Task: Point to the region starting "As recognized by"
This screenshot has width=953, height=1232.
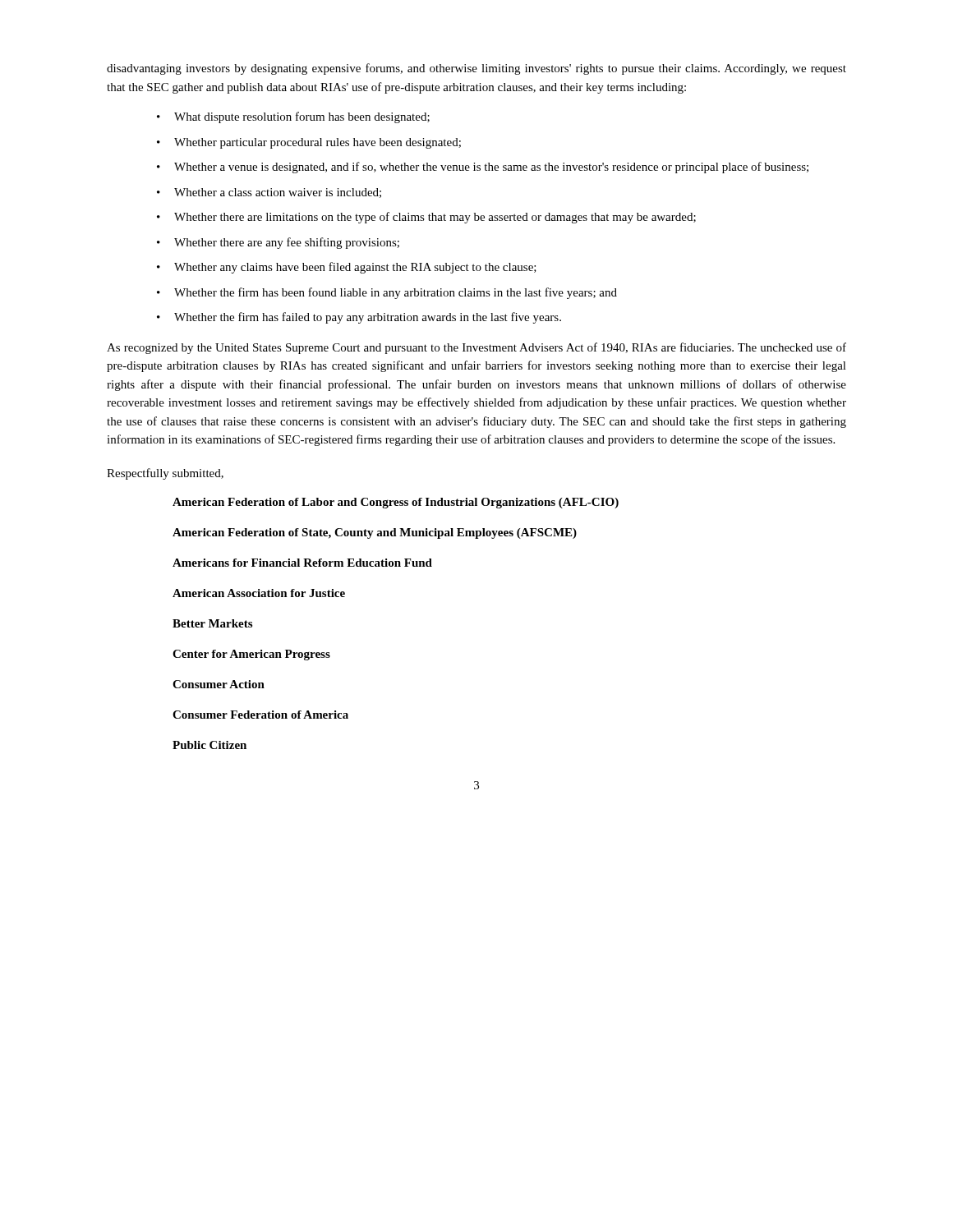Action: click(x=476, y=393)
